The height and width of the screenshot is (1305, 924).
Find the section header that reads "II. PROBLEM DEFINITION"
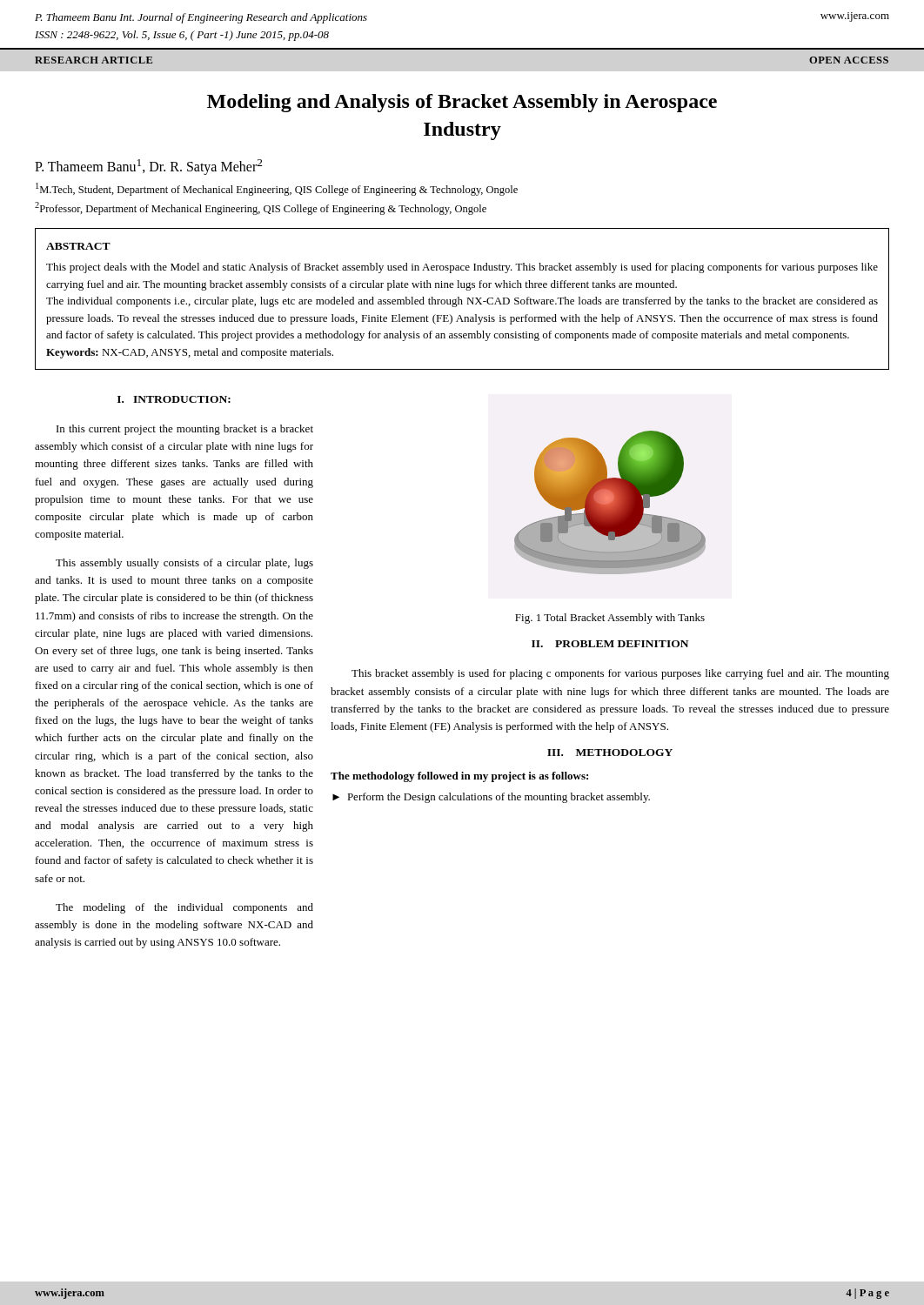(610, 644)
